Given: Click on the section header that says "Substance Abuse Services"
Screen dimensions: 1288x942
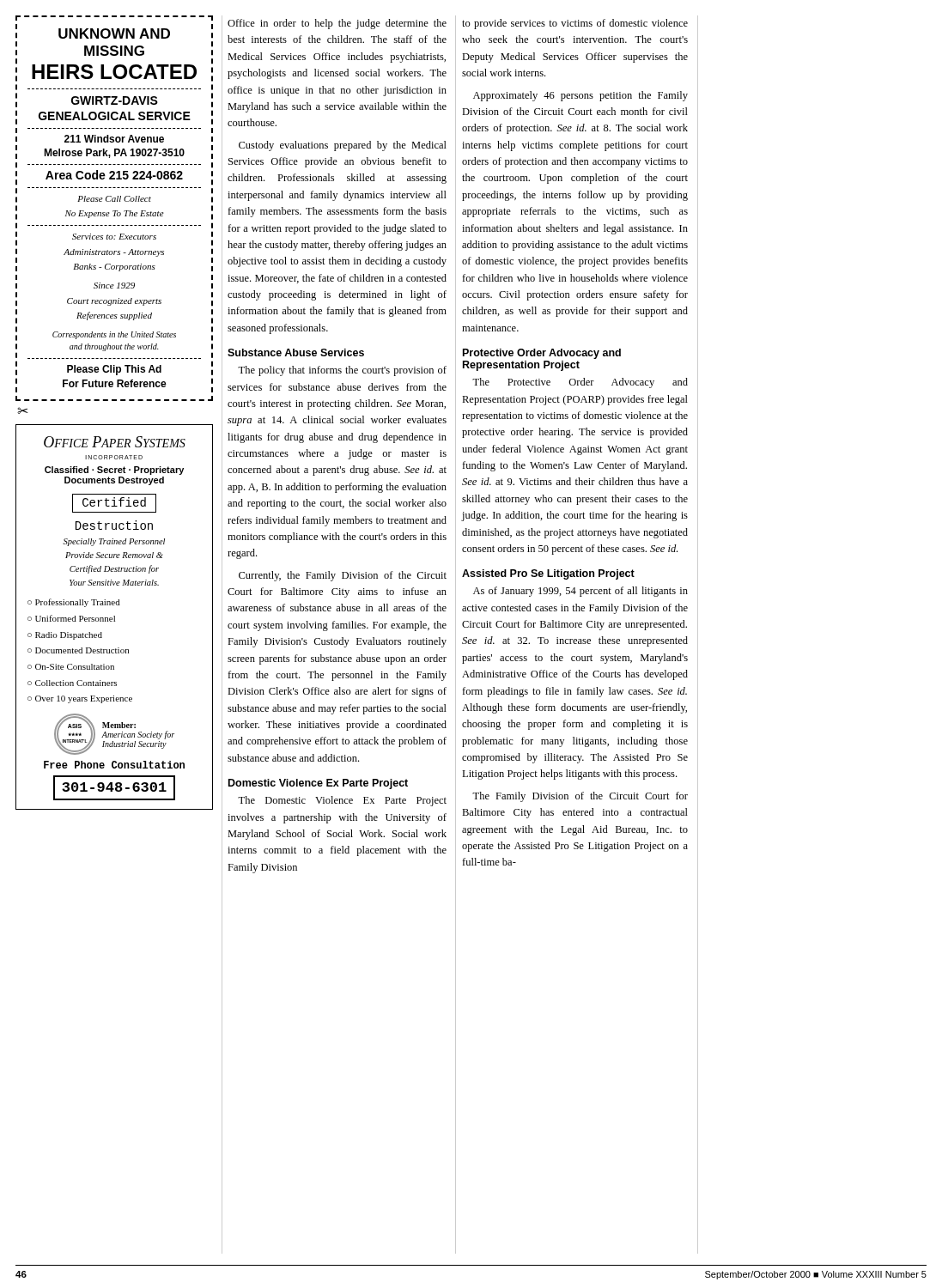Looking at the screenshot, I should coord(296,353).
